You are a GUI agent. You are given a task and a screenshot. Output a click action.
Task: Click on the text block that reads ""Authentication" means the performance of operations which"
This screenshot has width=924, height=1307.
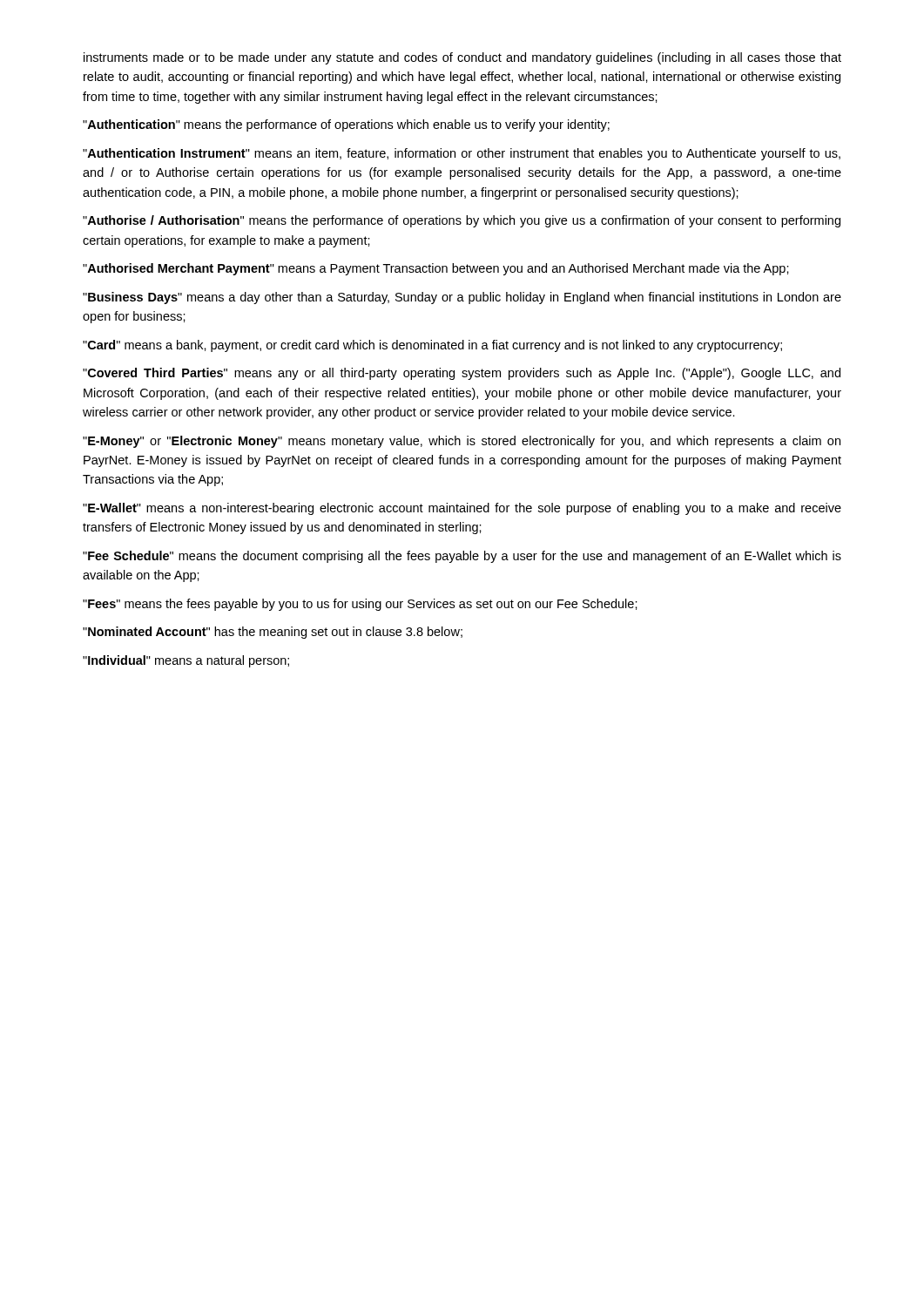coord(347,125)
